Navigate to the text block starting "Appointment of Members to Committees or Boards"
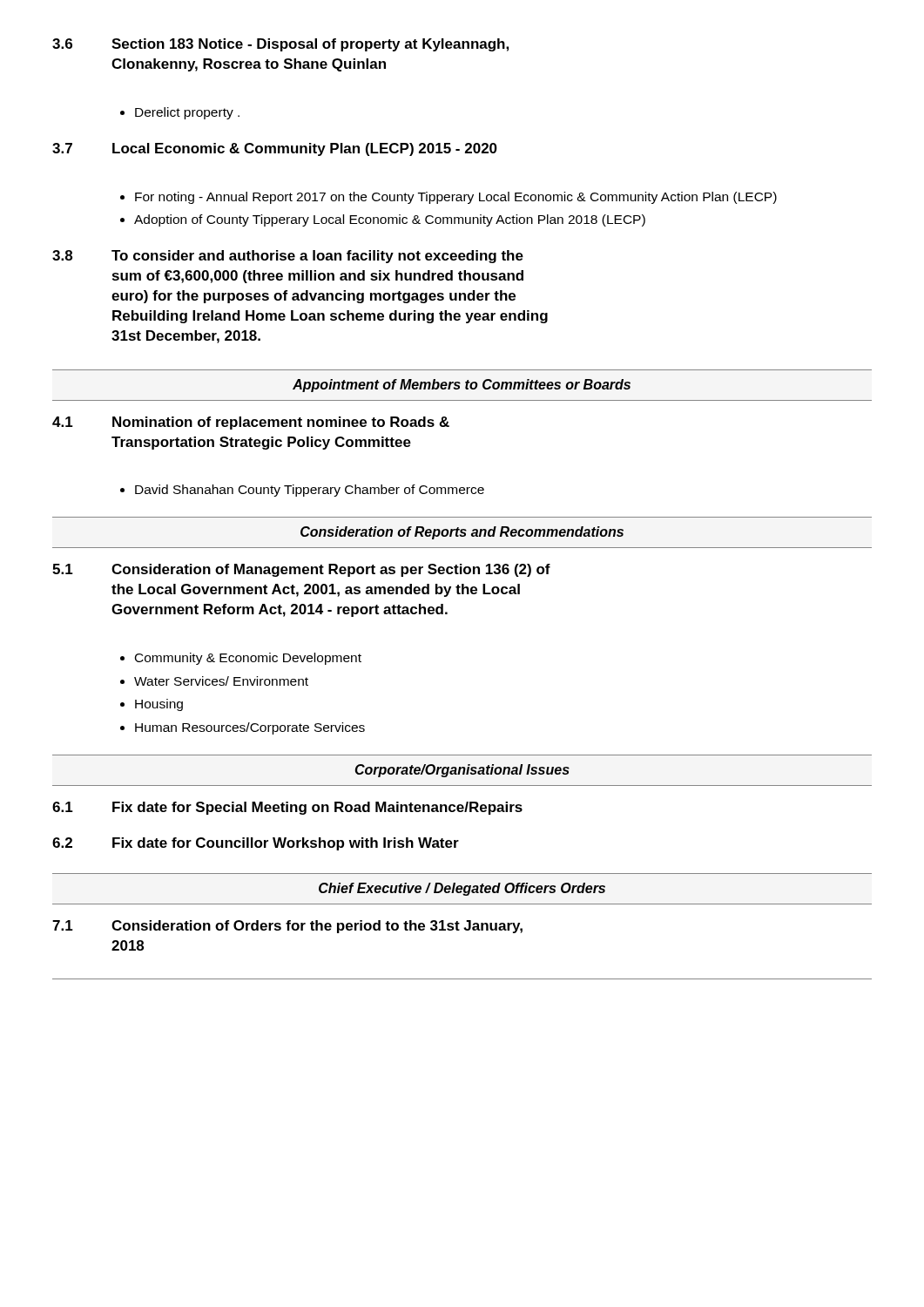Image resolution: width=924 pixels, height=1307 pixels. 462,384
